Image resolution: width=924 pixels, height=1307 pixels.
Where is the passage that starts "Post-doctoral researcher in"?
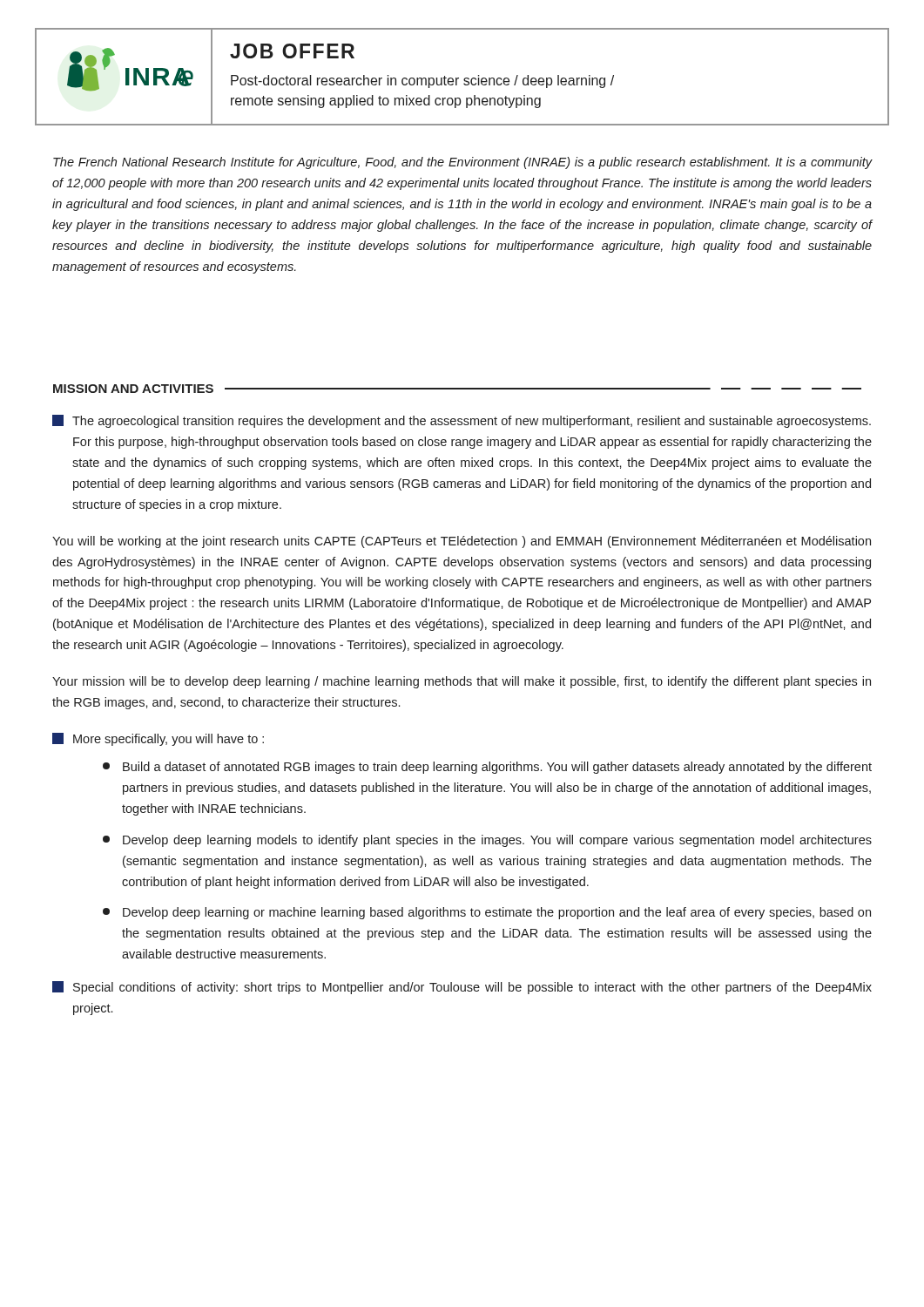coord(422,91)
